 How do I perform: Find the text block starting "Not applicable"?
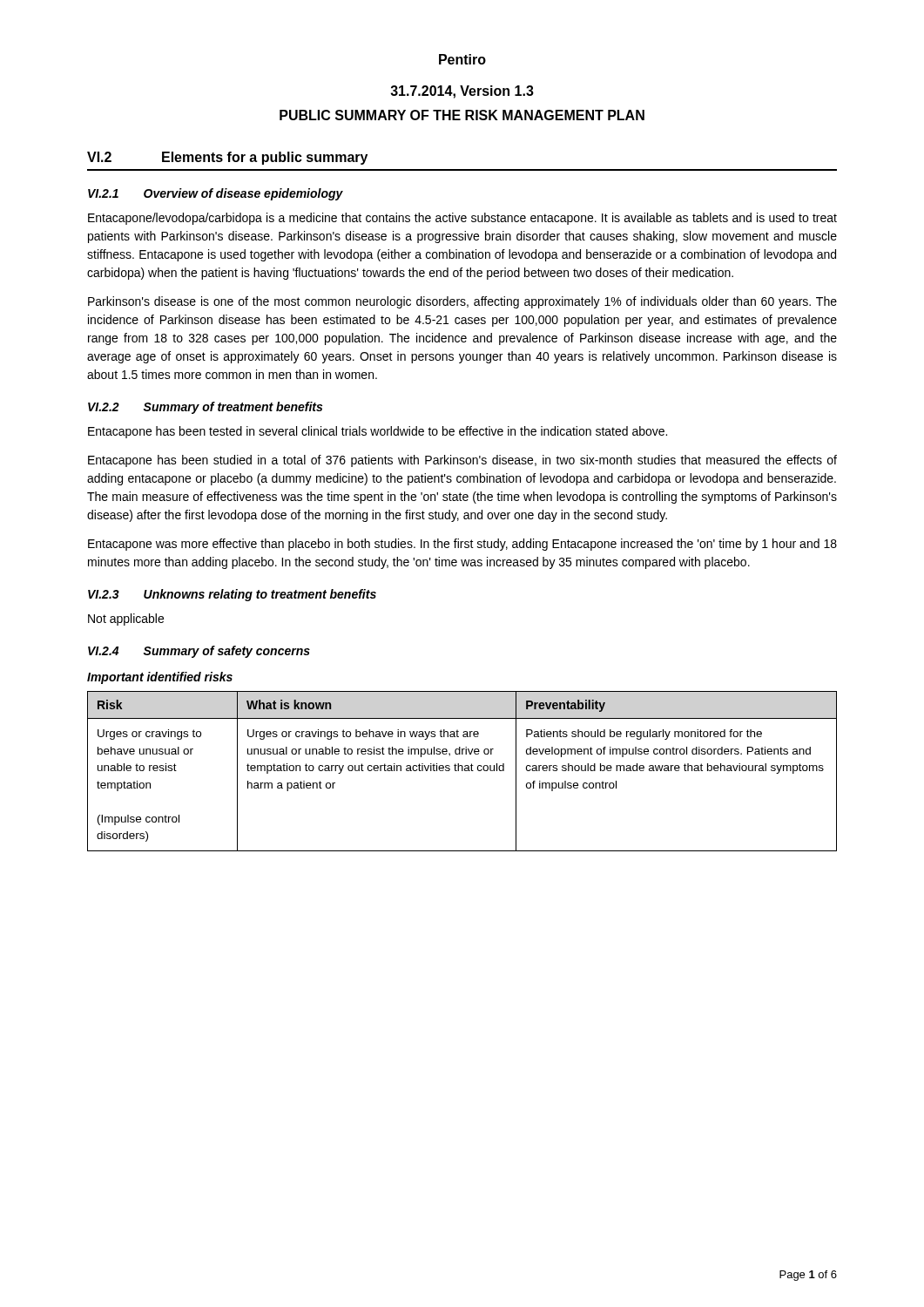click(126, 620)
